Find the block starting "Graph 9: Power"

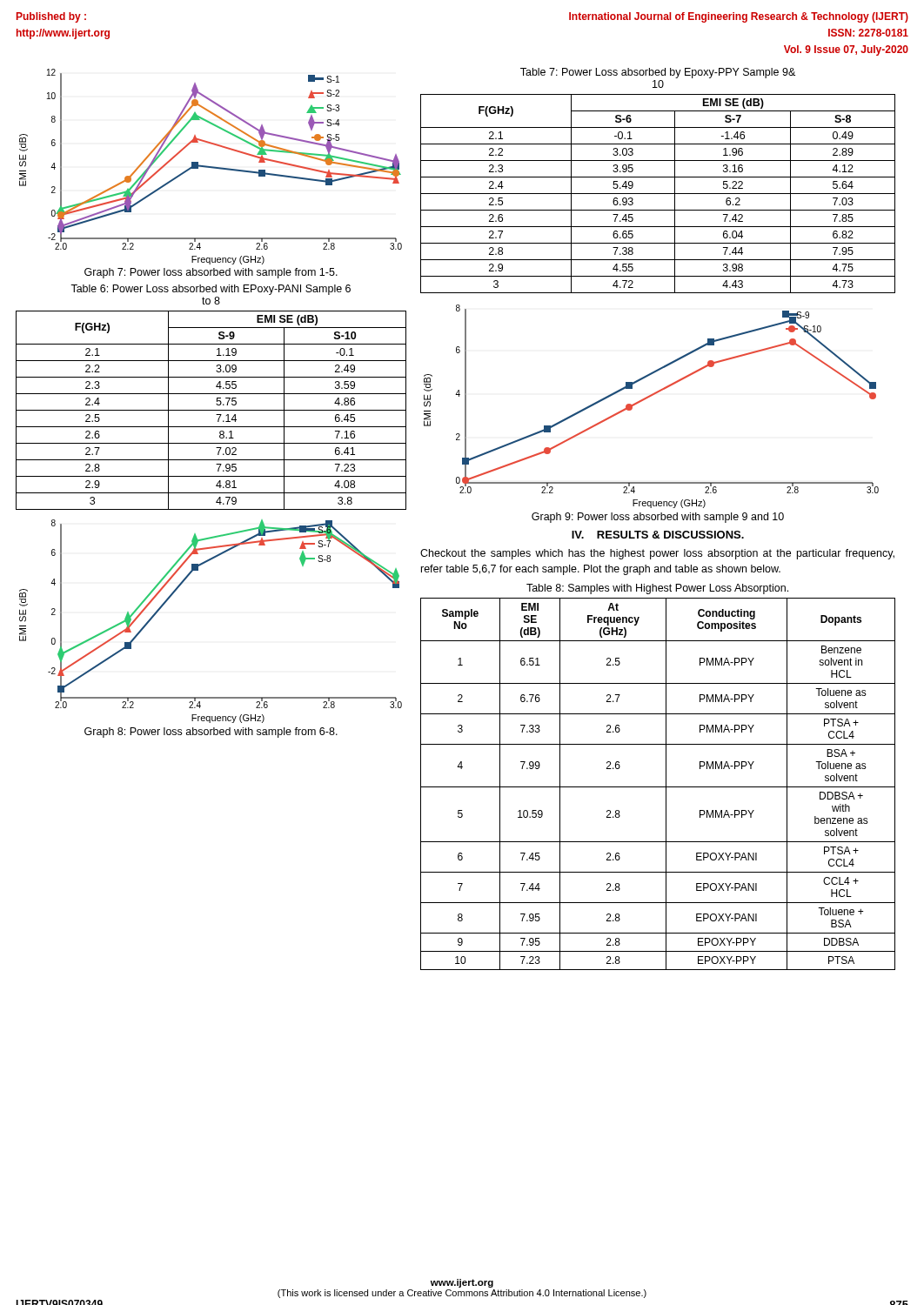pyautogui.click(x=658, y=516)
